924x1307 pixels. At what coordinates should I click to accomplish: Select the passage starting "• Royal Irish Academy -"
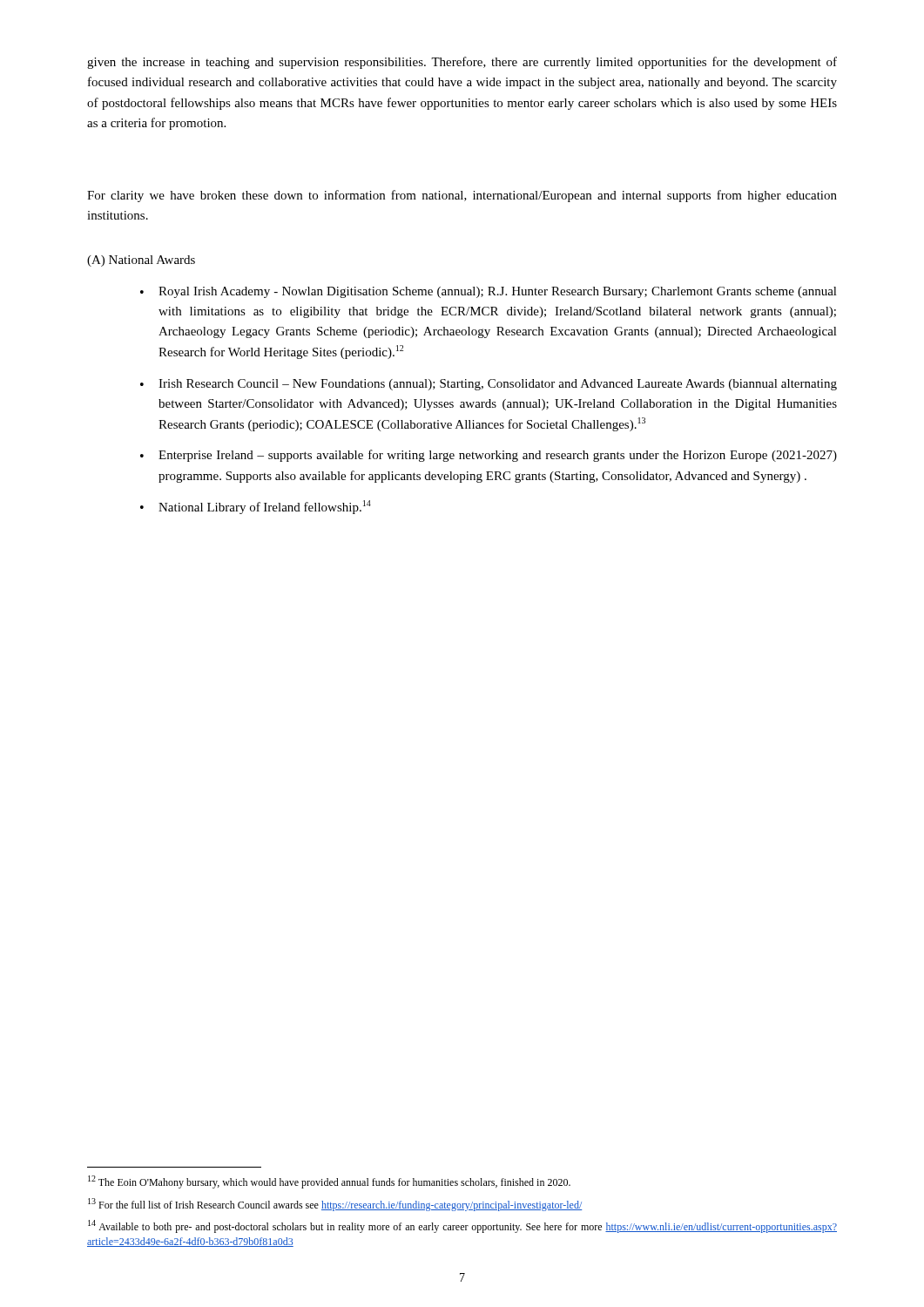[x=488, y=322]
